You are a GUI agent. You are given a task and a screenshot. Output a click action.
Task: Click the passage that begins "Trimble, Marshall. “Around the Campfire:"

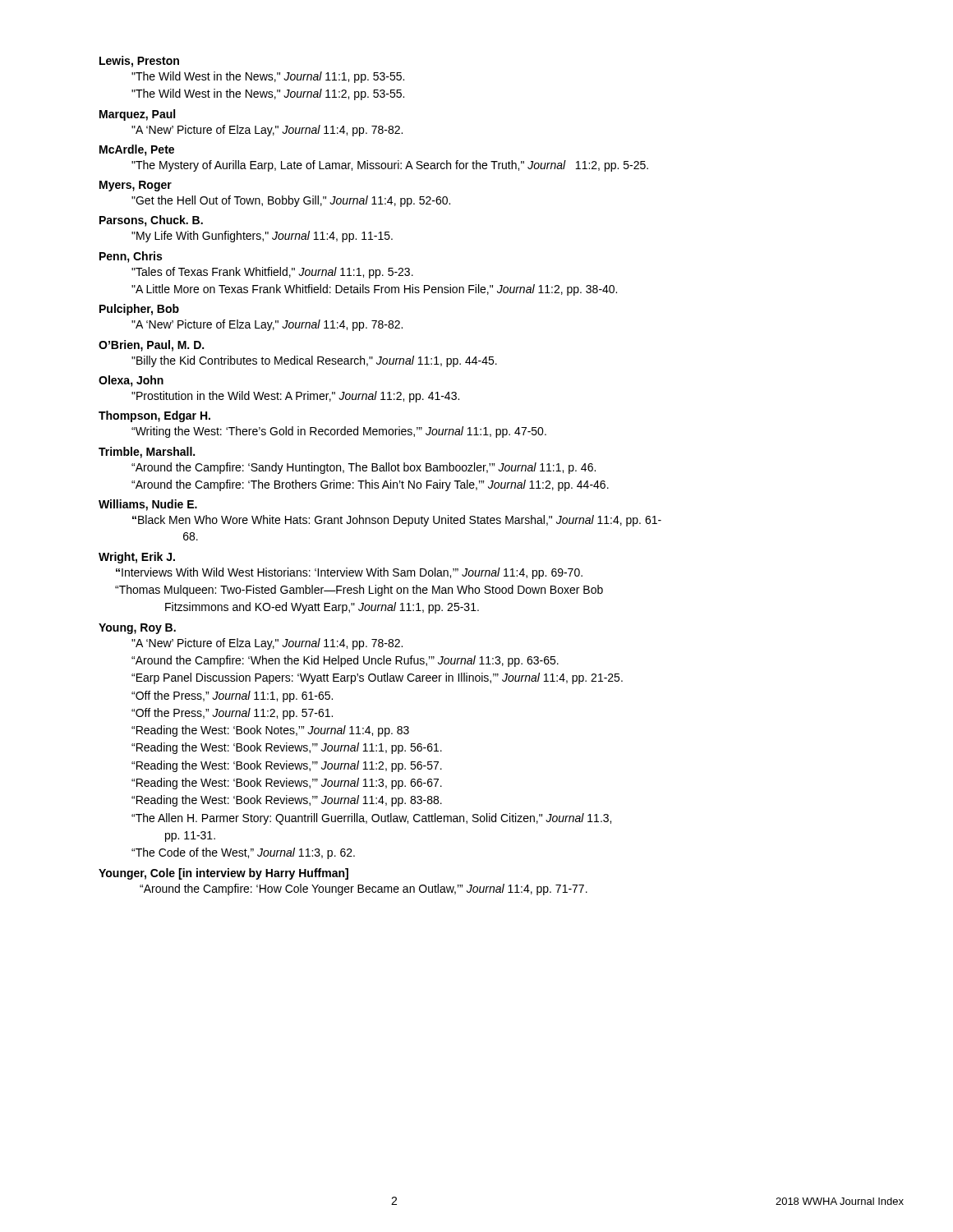coord(476,469)
